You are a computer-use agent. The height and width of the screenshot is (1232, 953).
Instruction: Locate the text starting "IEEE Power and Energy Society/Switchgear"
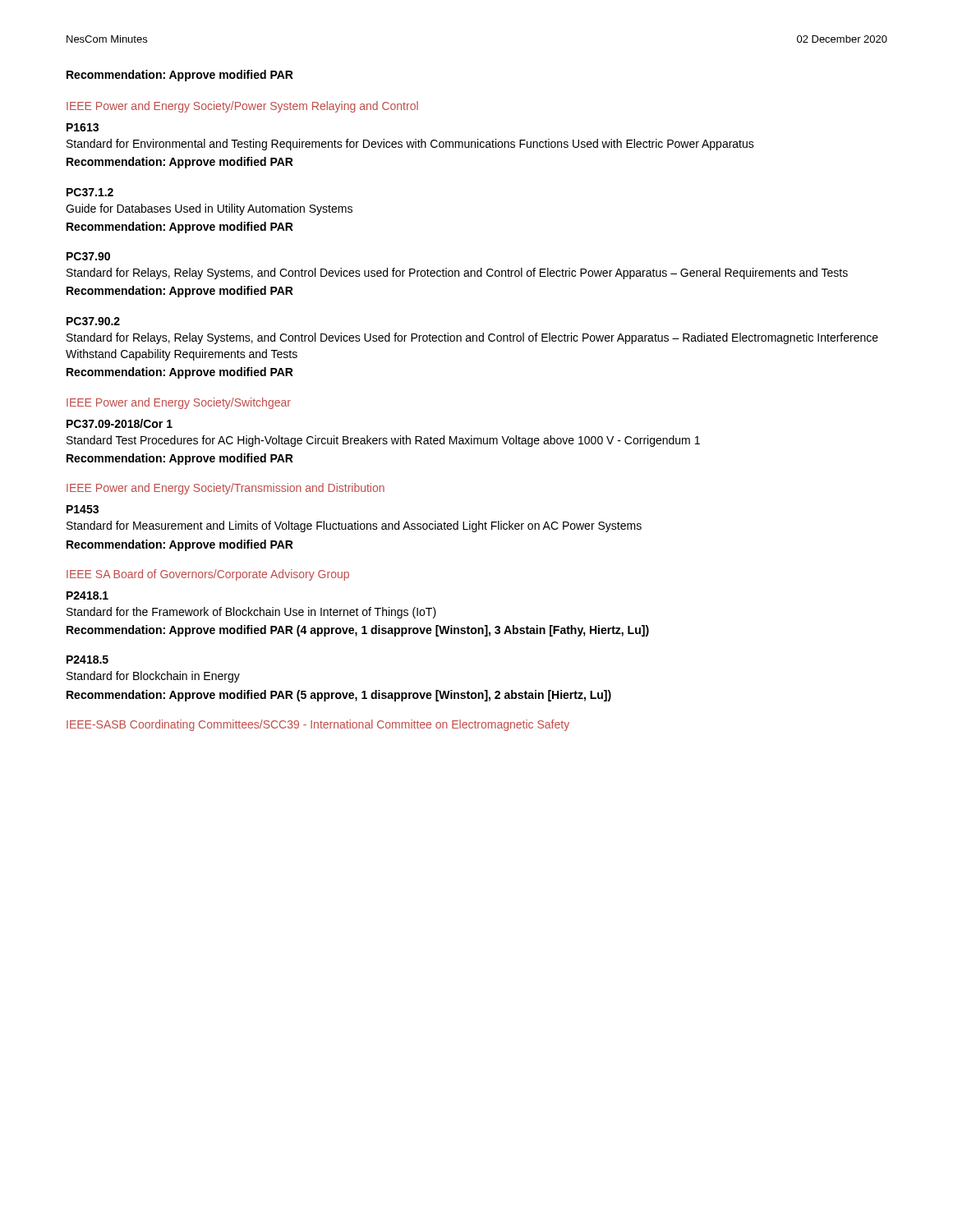pos(178,402)
